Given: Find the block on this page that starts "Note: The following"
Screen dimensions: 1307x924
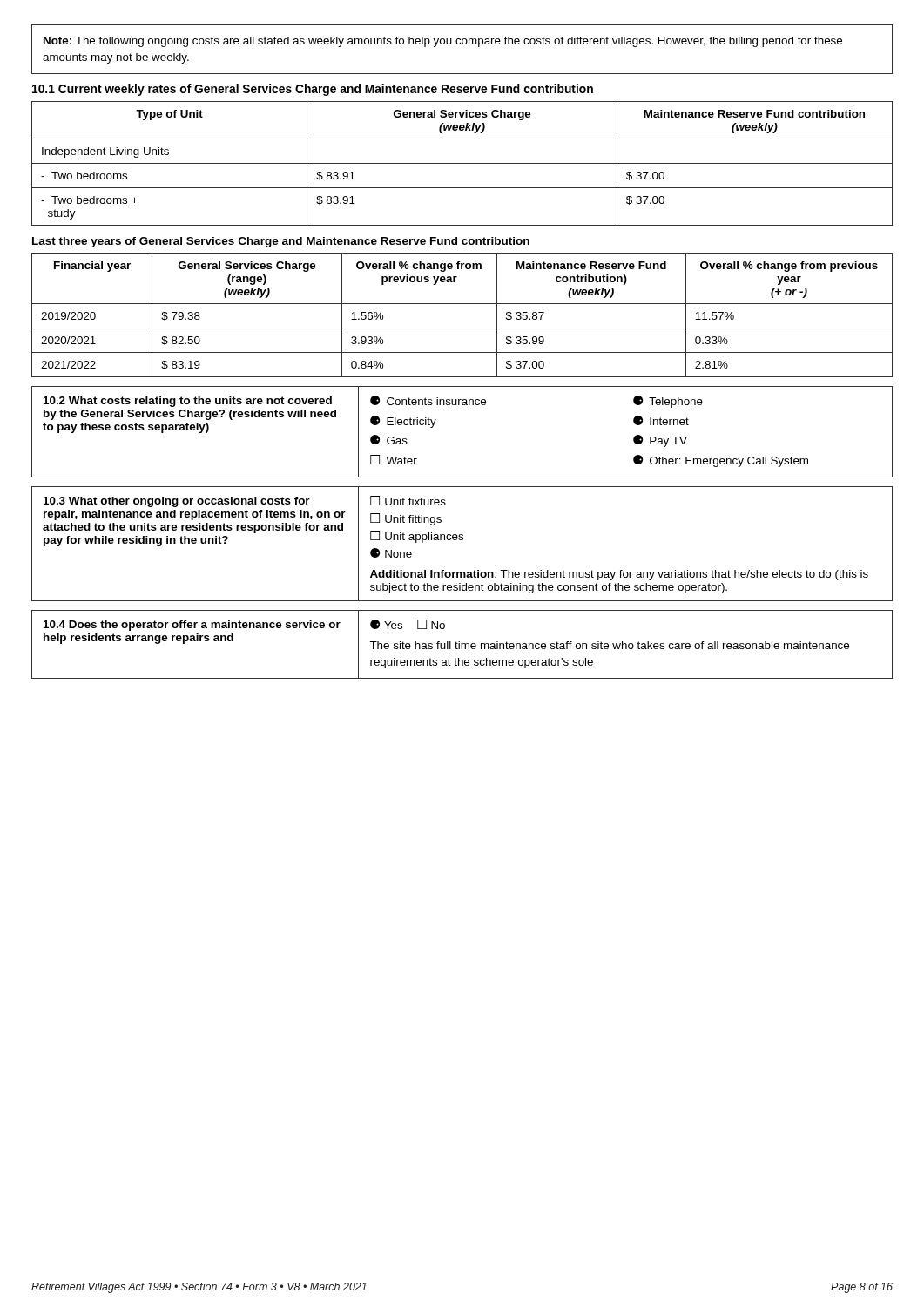Looking at the screenshot, I should [x=443, y=49].
